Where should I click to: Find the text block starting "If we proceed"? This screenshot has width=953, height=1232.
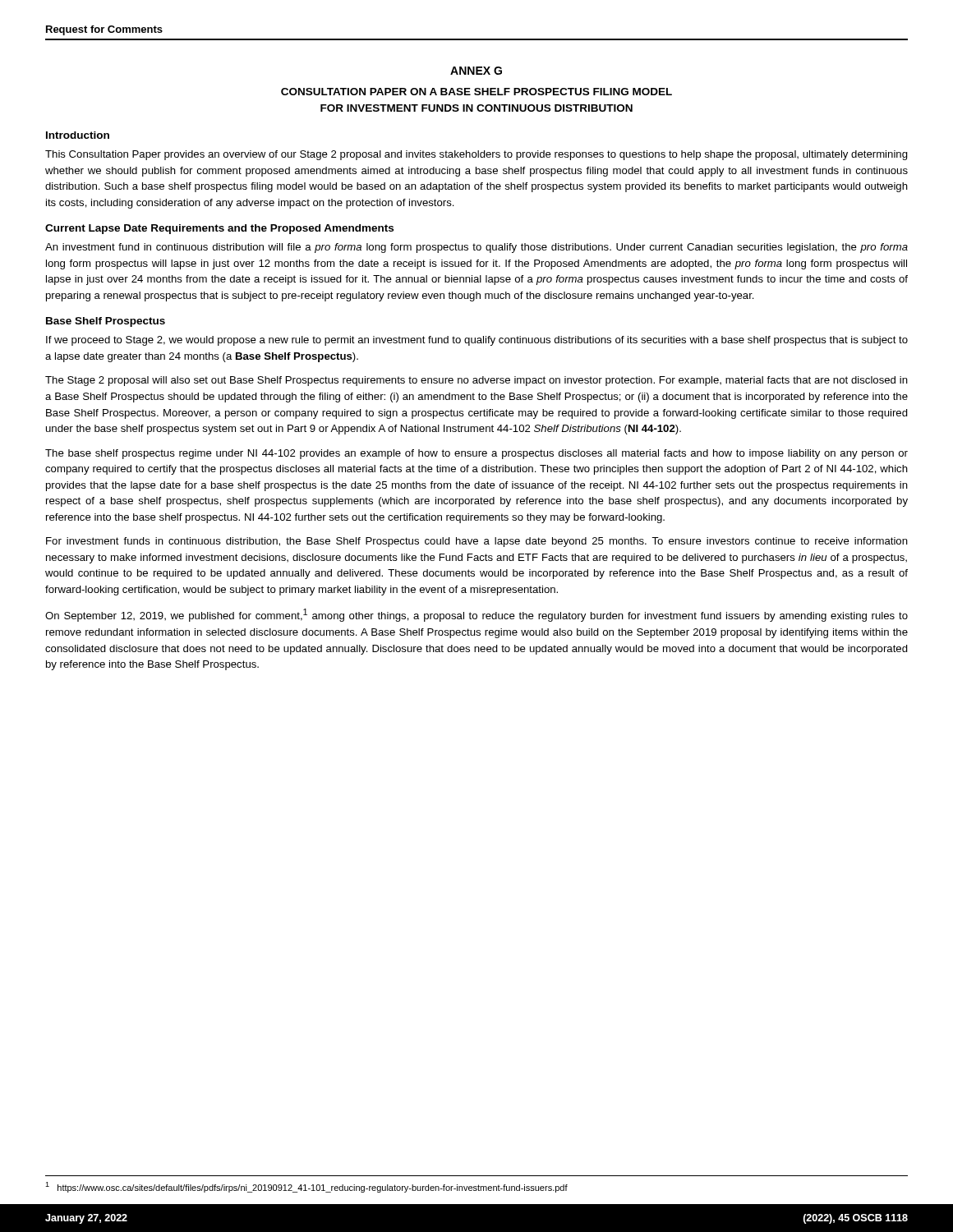476,348
